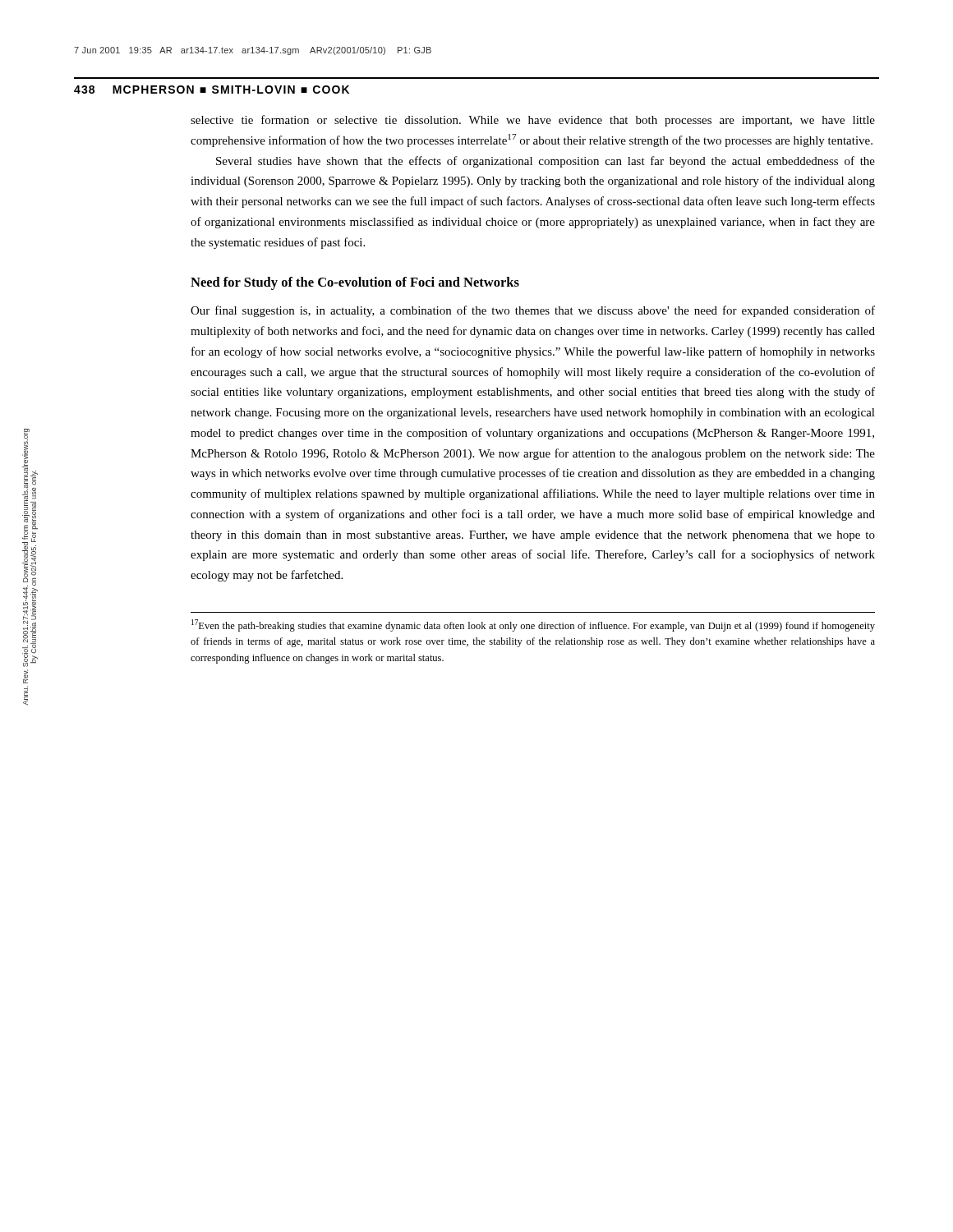Point to the region starting "Annu. Rev. Sociol. 2001.27:415-444. Downloaded"
The image size is (953, 1232).
click(30, 567)
